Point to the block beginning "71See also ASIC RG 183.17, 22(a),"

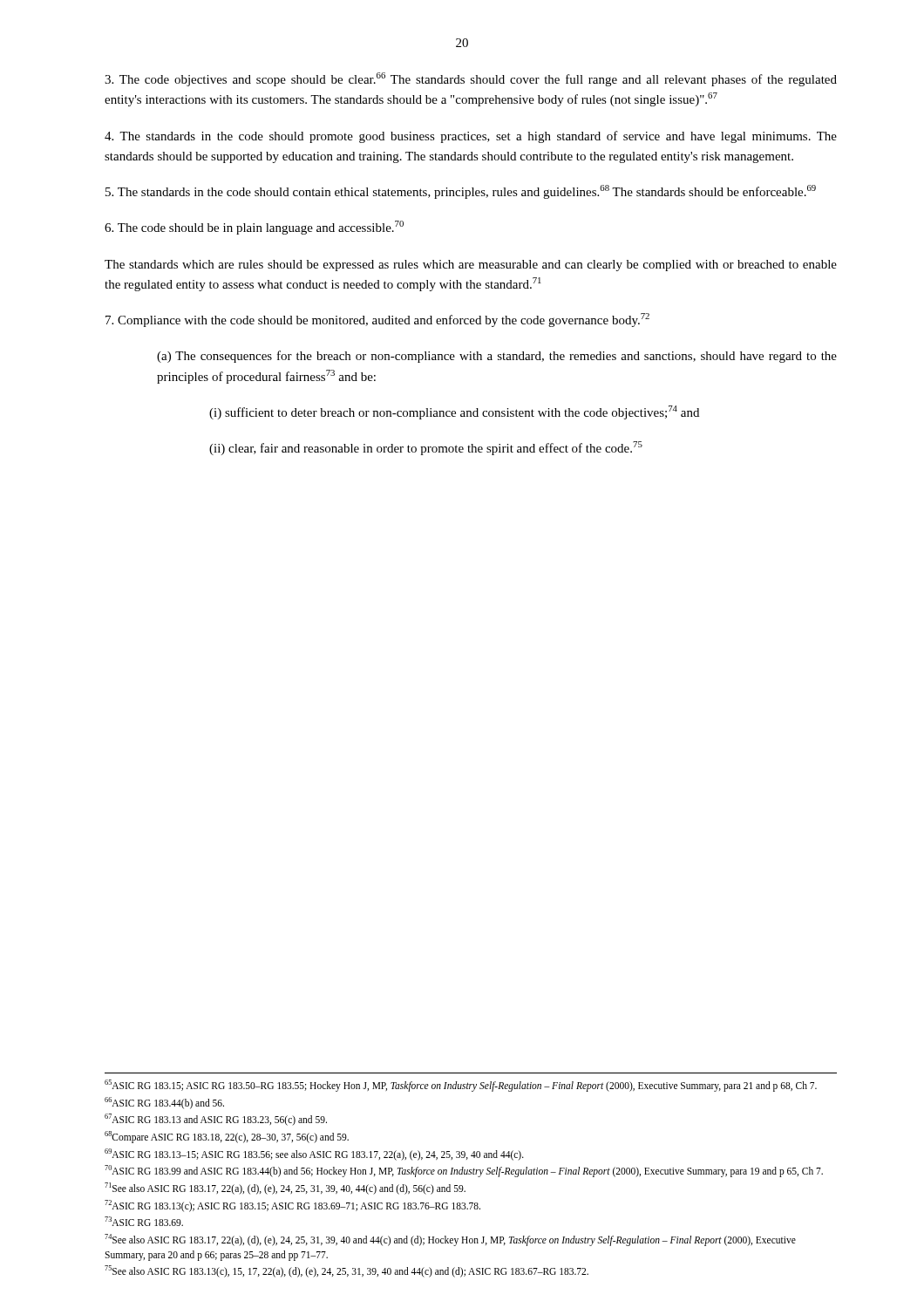point(285,1188)
